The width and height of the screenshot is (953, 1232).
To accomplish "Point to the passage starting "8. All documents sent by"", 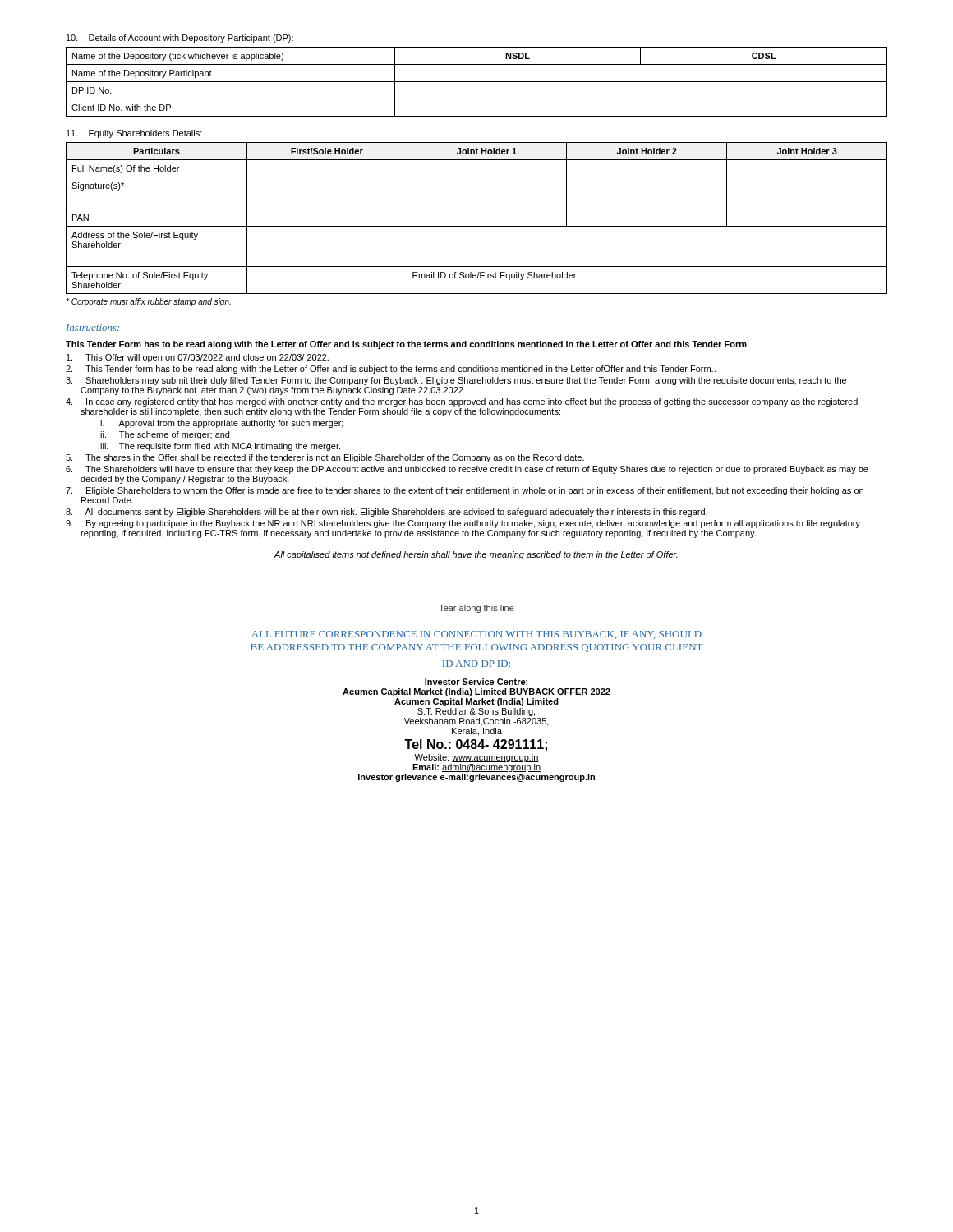I will click(x=475, y=512).
